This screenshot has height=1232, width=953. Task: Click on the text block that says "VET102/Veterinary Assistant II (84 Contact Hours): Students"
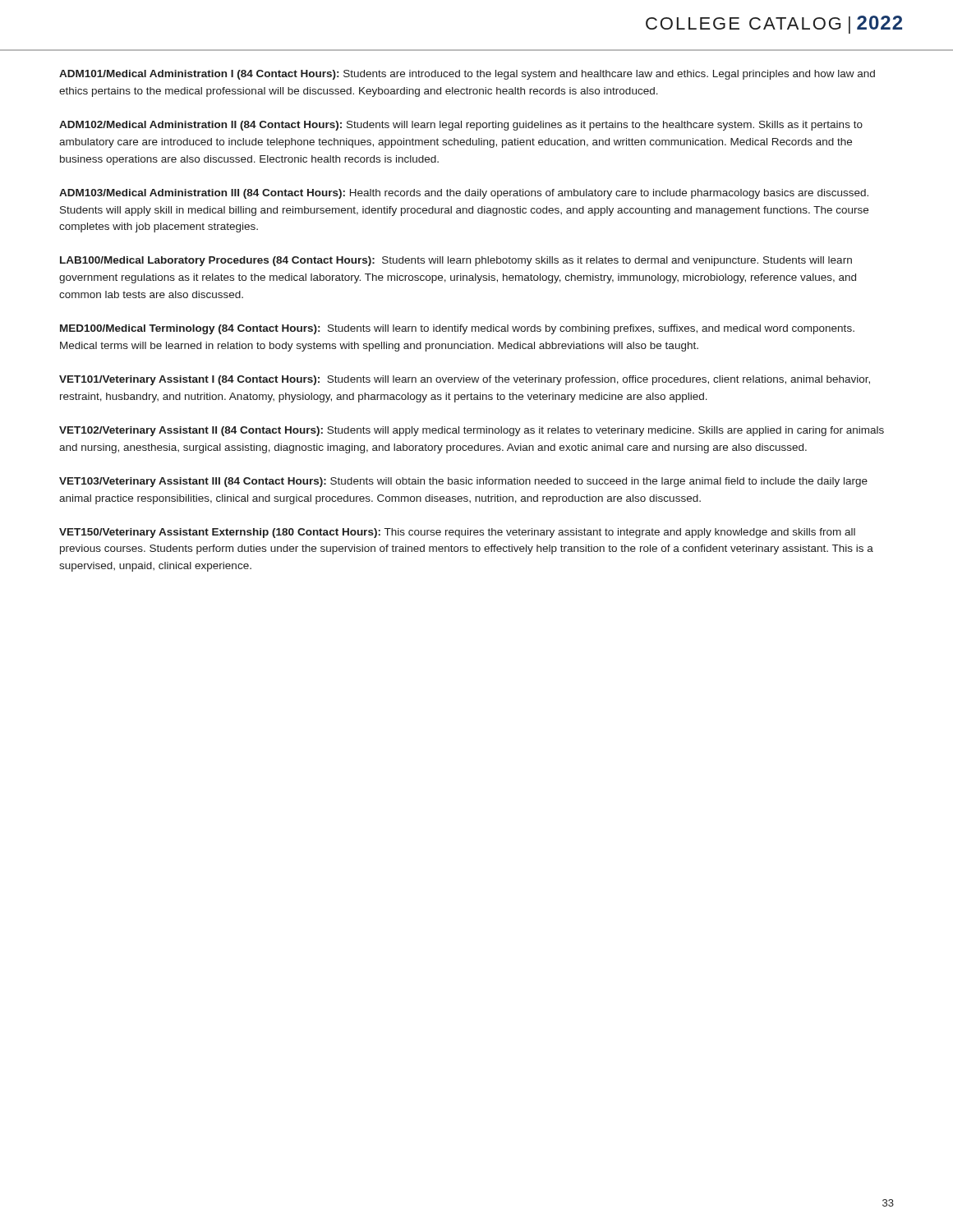pos(472,438)
